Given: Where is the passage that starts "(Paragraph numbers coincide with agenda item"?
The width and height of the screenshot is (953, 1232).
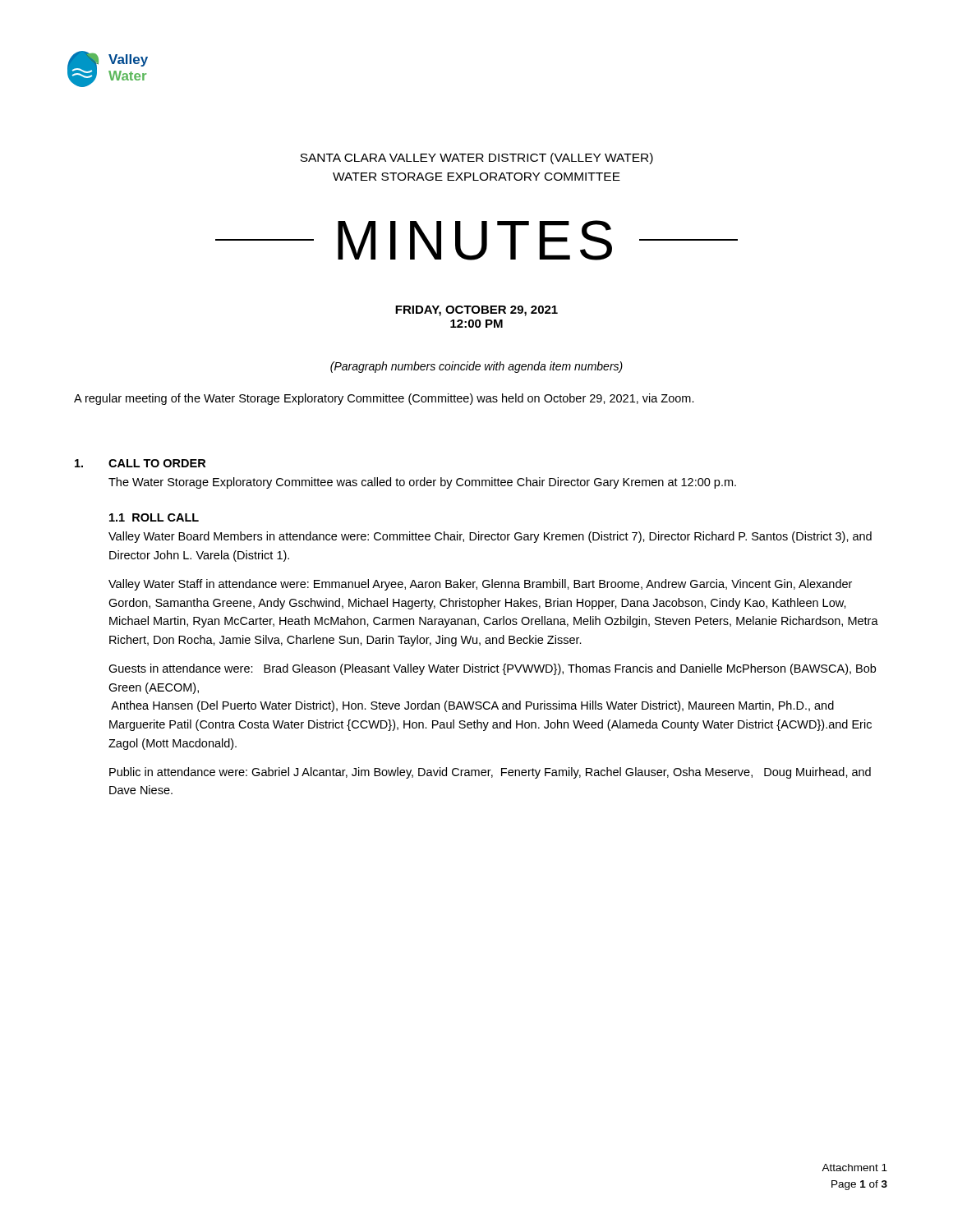Looking at the screenshot, I should tap(476, 366).
